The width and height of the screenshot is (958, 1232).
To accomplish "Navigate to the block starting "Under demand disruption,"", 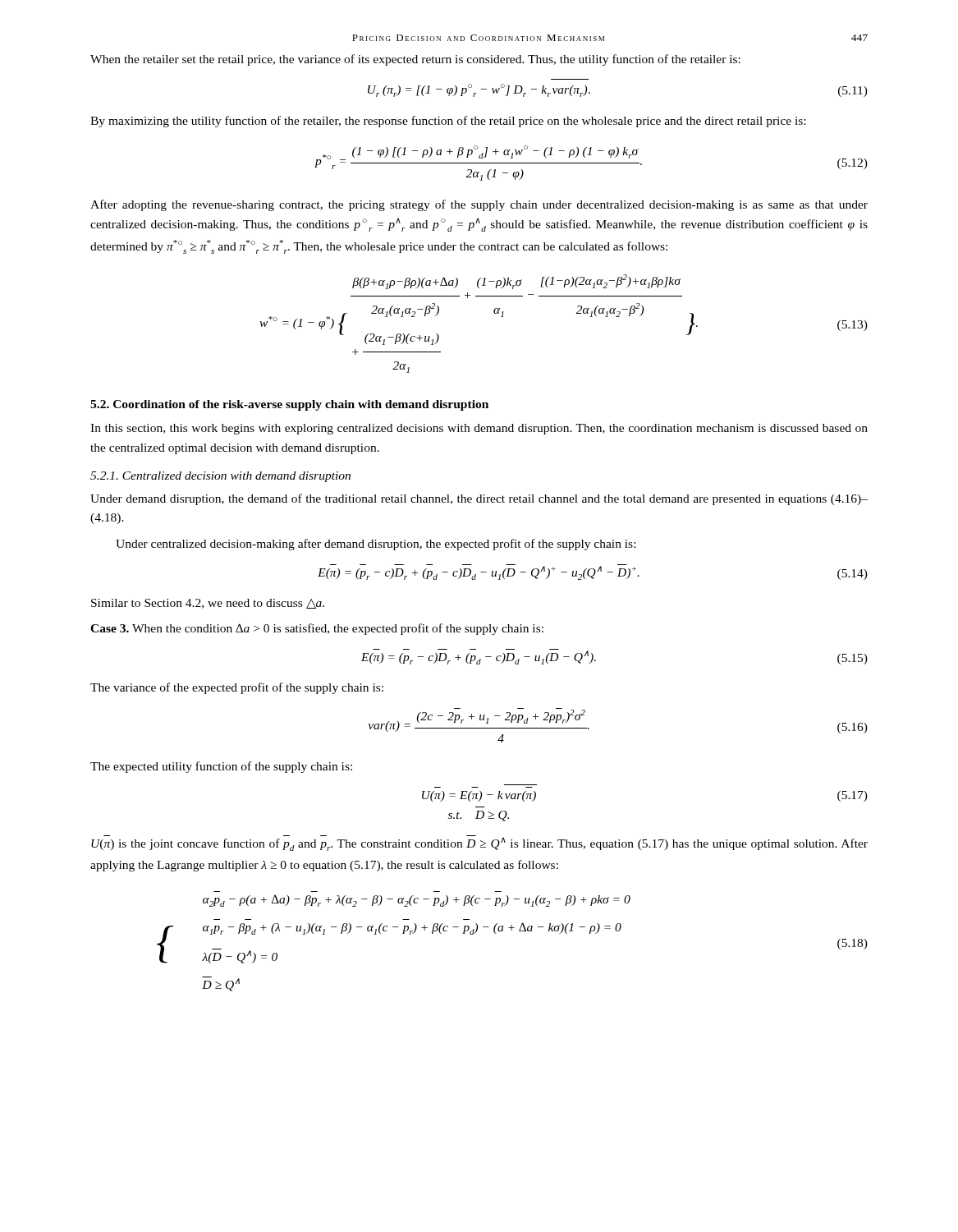I will [x=479, y=507].
